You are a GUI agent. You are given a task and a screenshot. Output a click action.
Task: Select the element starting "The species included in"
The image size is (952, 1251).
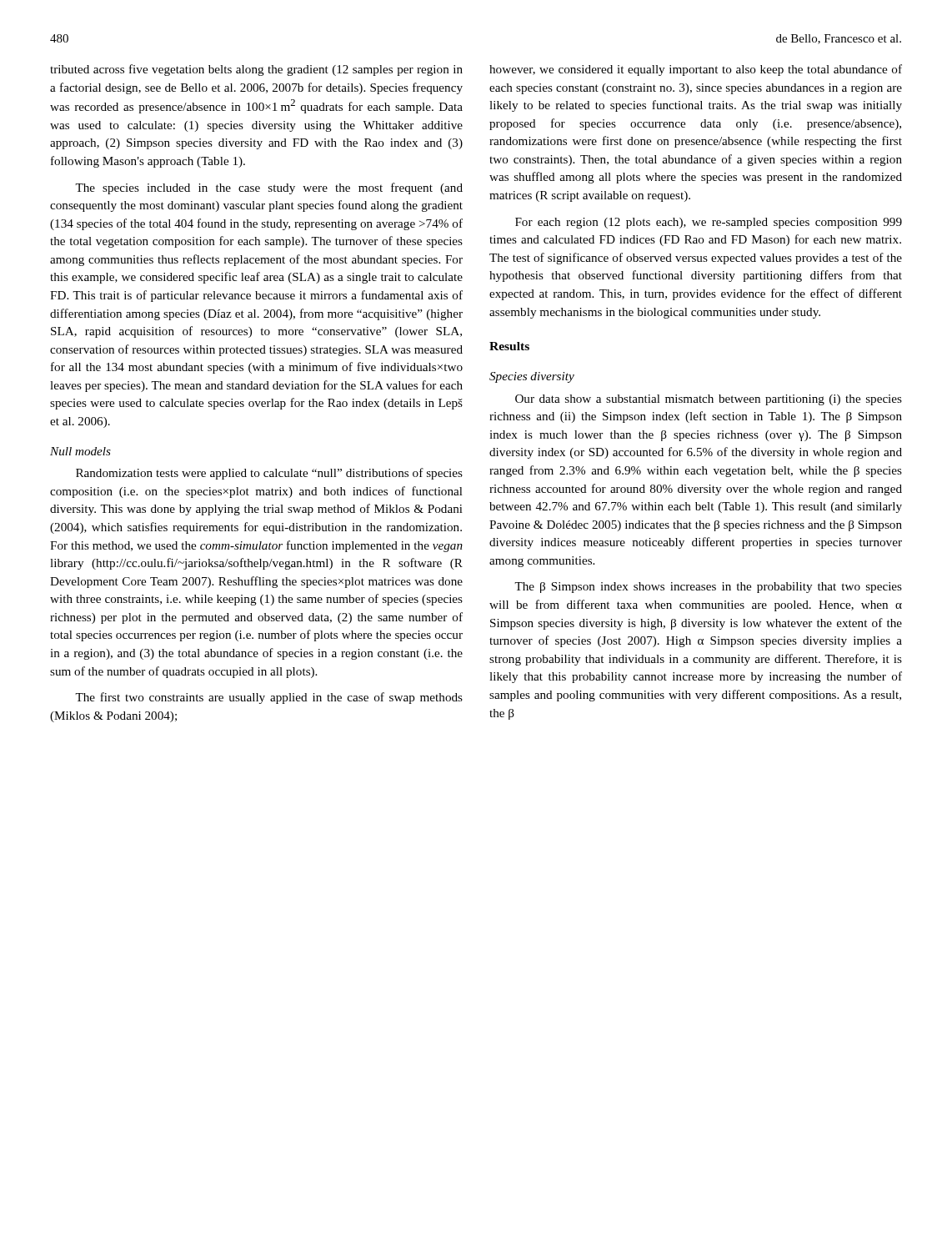click(x=256, y=304)
